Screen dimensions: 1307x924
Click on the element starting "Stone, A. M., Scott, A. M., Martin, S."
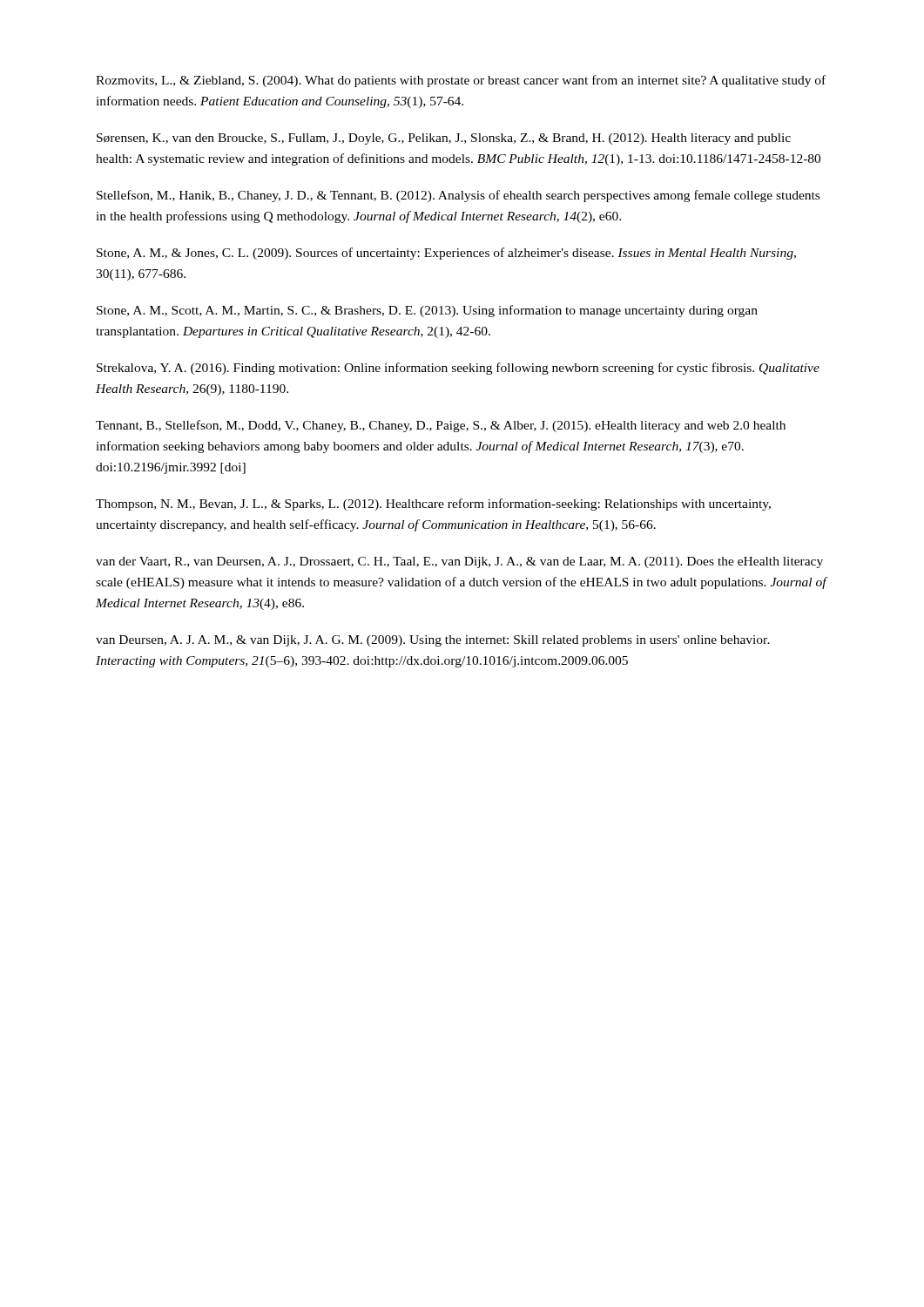[x=427, y=320]
